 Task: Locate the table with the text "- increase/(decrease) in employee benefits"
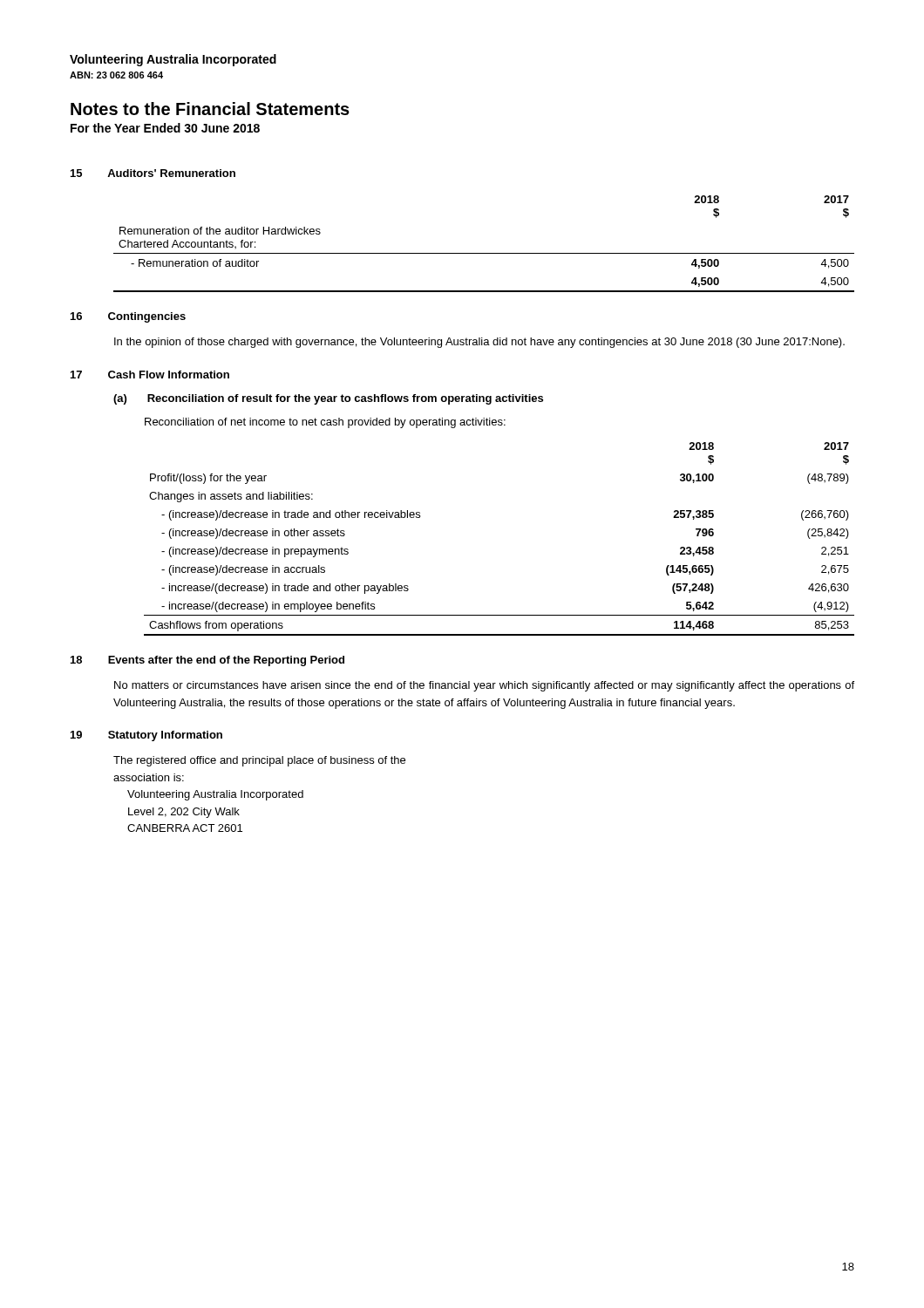point(499,536)
